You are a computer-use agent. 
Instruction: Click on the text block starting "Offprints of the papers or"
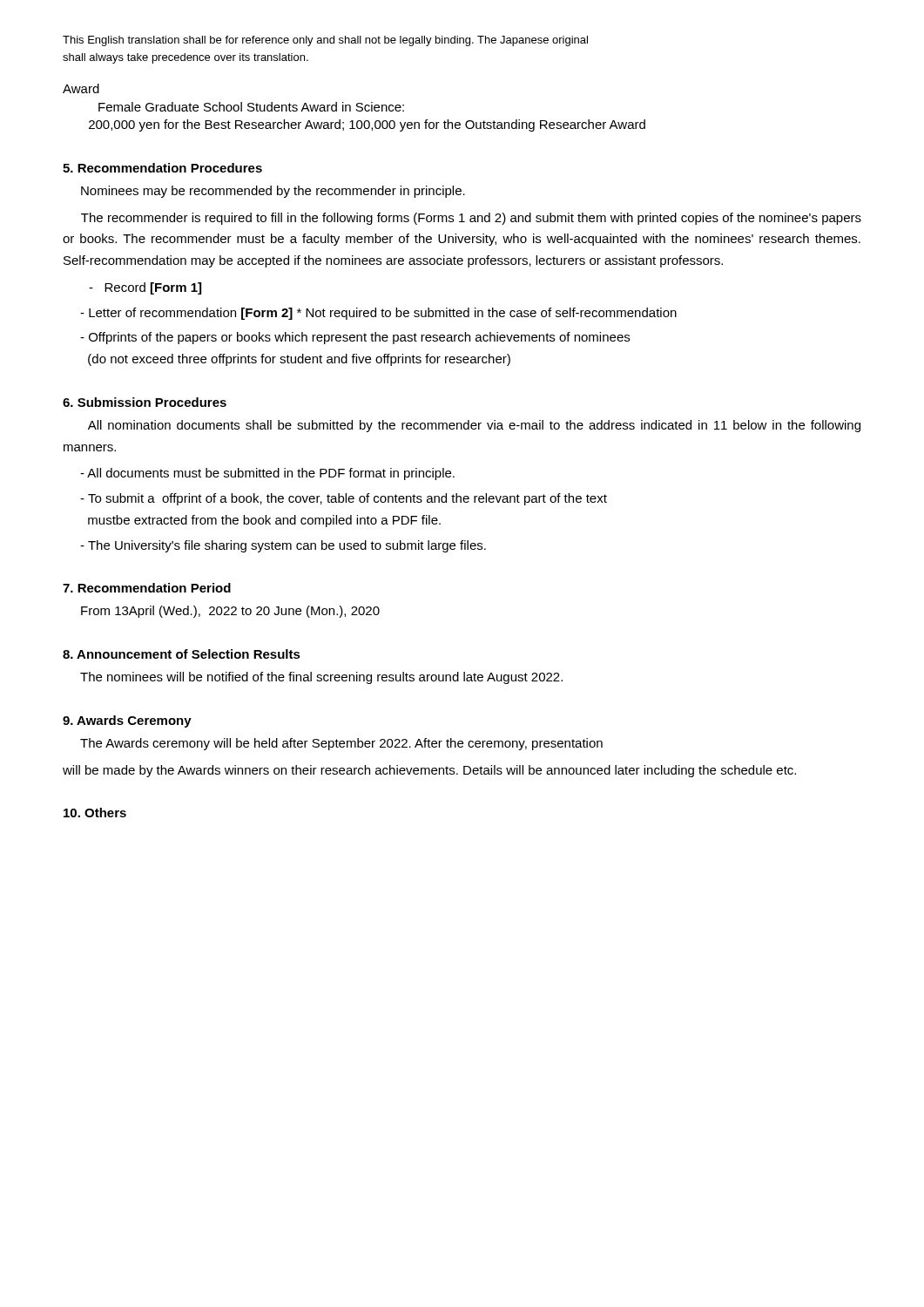[x=355, y=348]
